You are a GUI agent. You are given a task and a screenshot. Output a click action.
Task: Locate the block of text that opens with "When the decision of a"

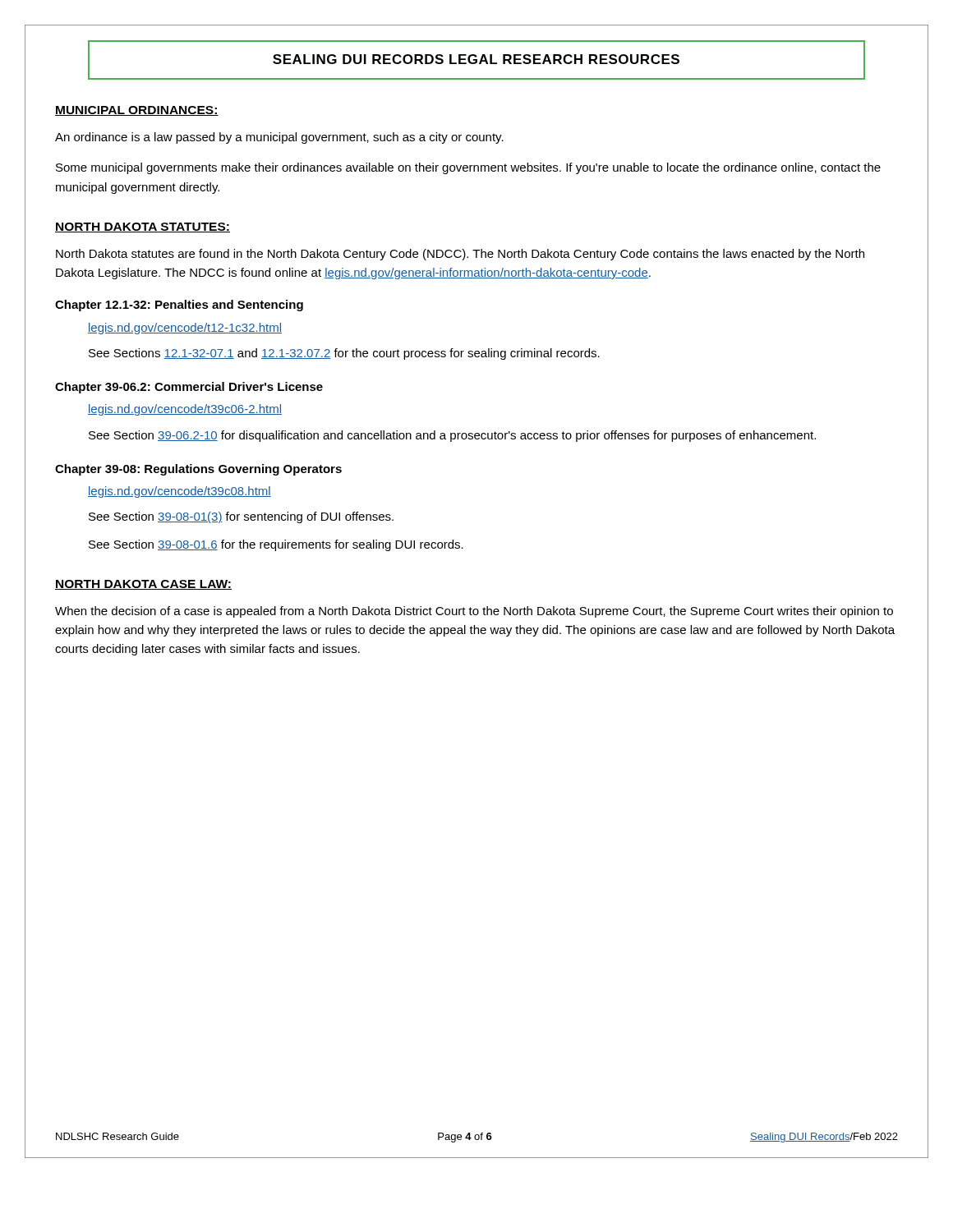[475, 630]
